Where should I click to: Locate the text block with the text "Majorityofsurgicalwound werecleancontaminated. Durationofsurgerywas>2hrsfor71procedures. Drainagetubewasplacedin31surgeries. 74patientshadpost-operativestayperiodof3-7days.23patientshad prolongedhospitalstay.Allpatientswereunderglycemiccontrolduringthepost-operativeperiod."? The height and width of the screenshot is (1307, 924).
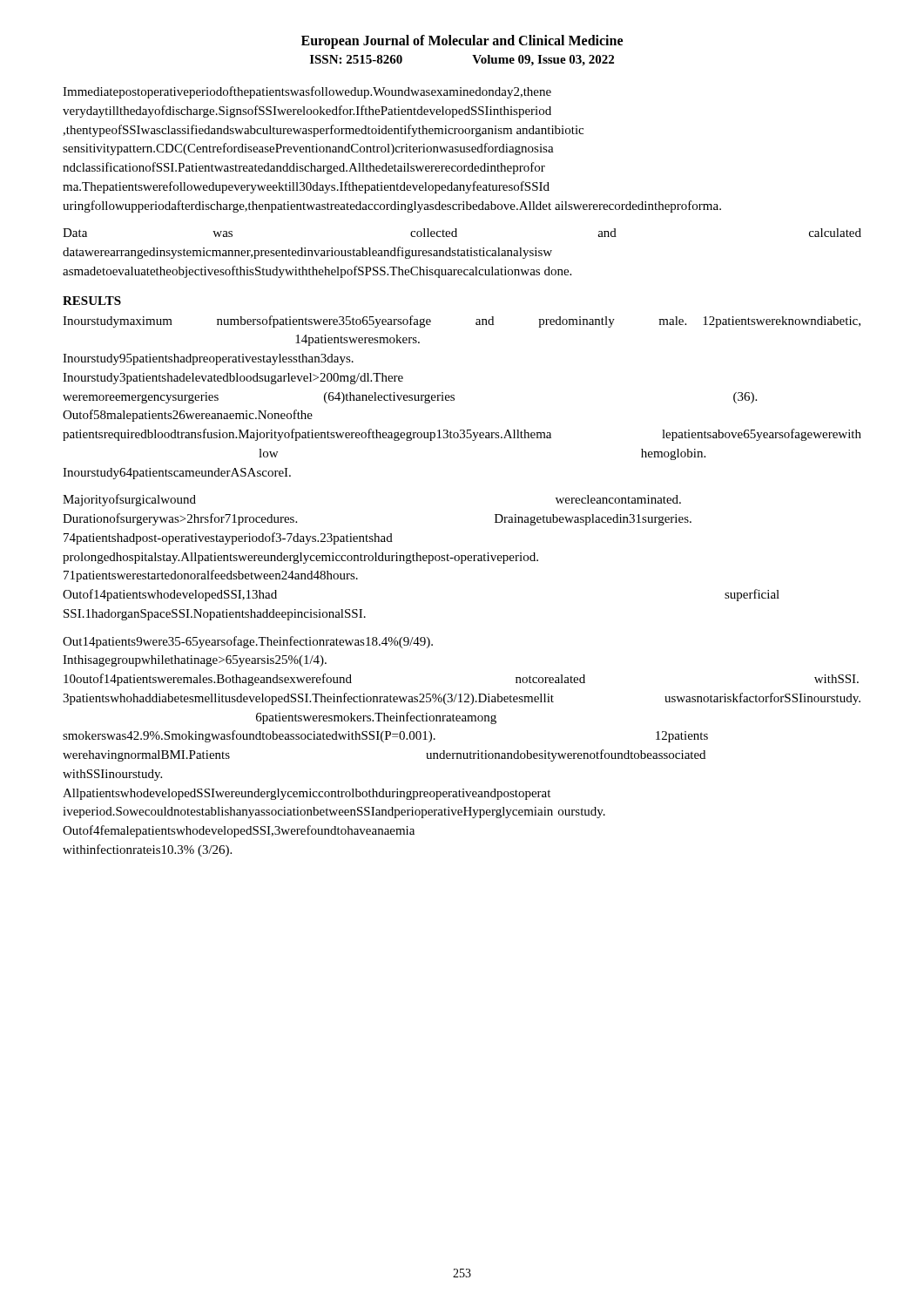pyautogui.click(x=421, y=556)
